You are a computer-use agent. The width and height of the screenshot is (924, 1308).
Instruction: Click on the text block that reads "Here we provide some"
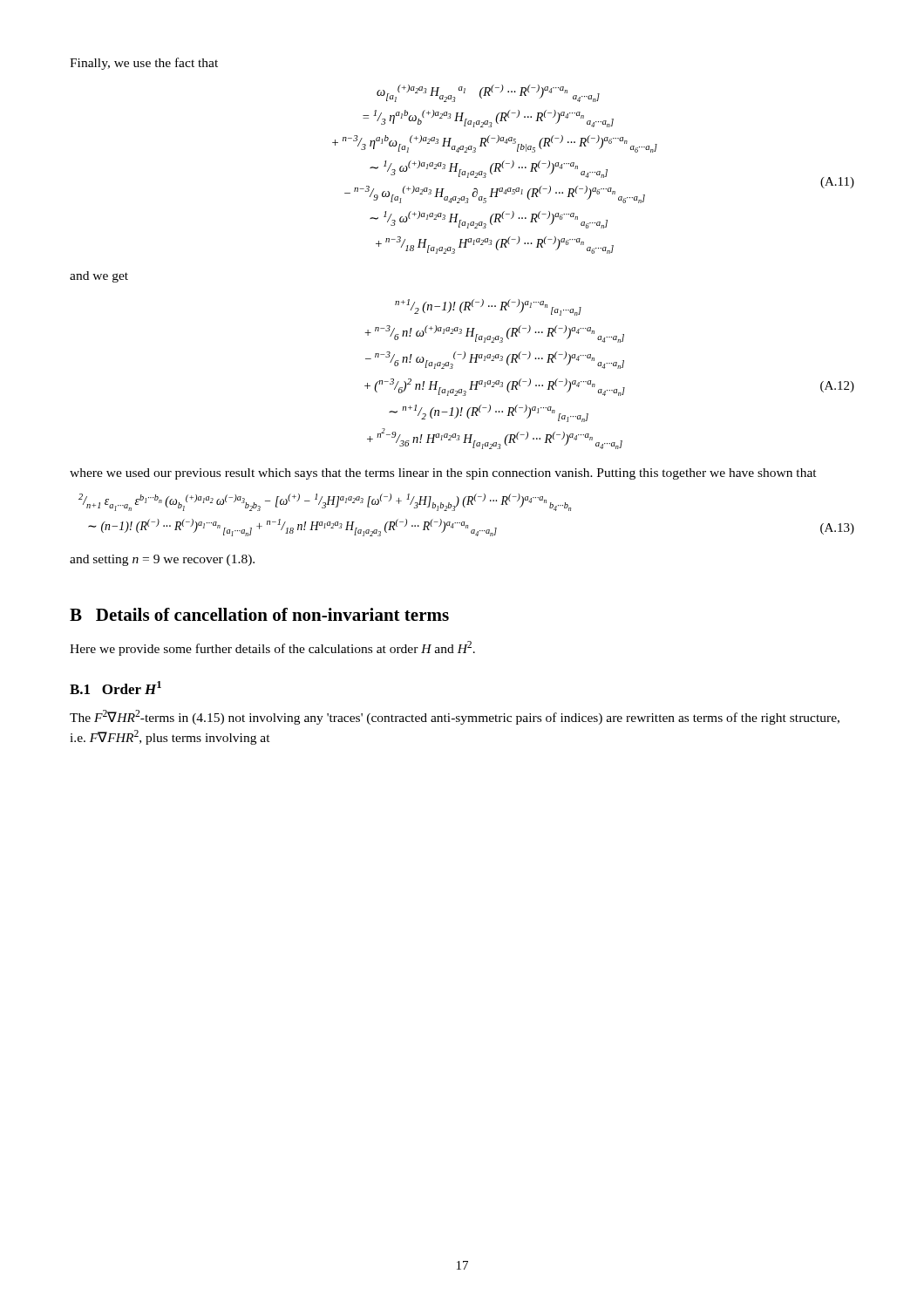coord(273,647)
